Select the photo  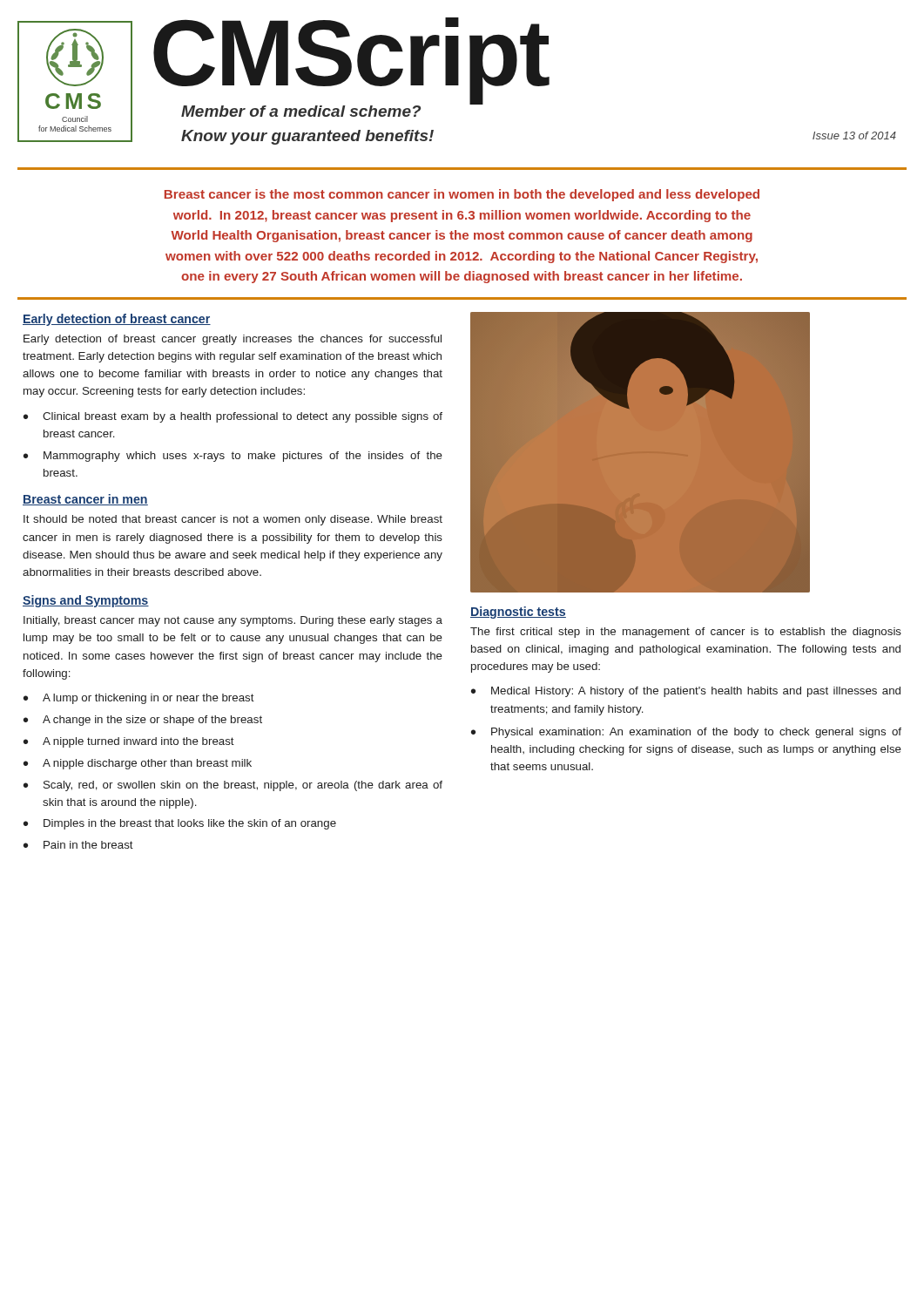640,452
